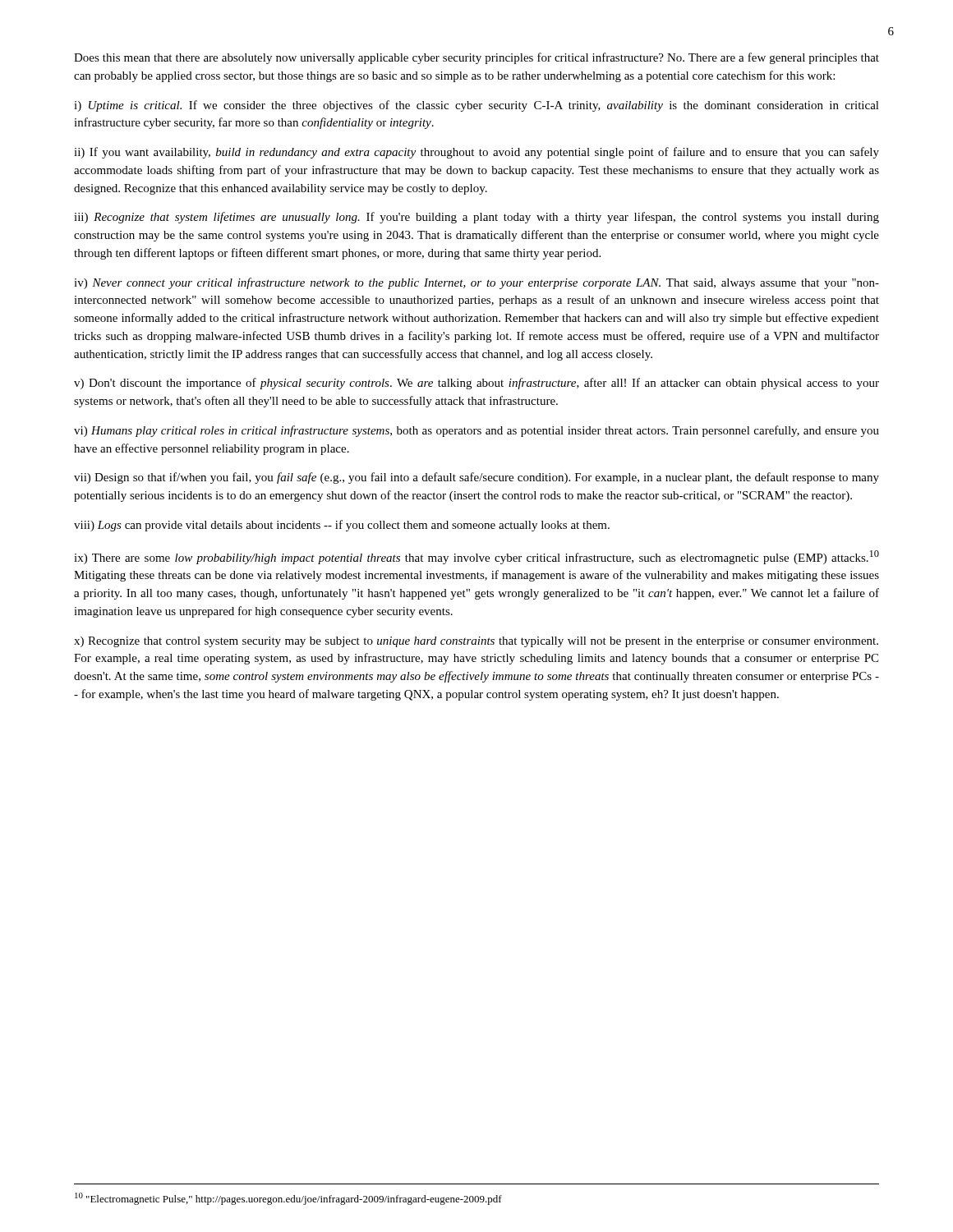The width and height of the screenshot is (953, 1232).
Task: Point to the passage starting "ii) If you want availability, build"
Action: point(476,170)
